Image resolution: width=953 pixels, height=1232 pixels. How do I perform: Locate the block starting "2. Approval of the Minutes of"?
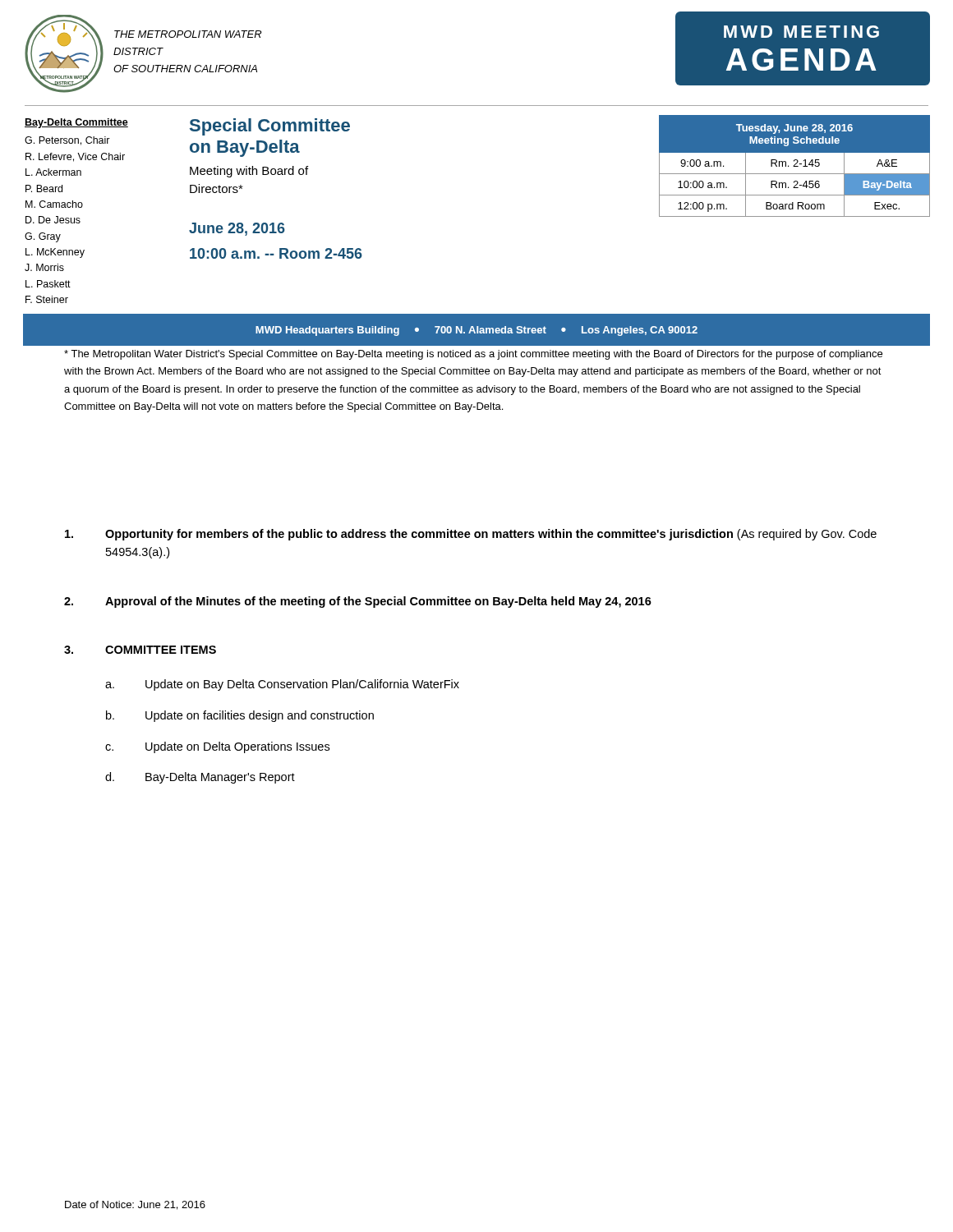click(x=476, y=602)
